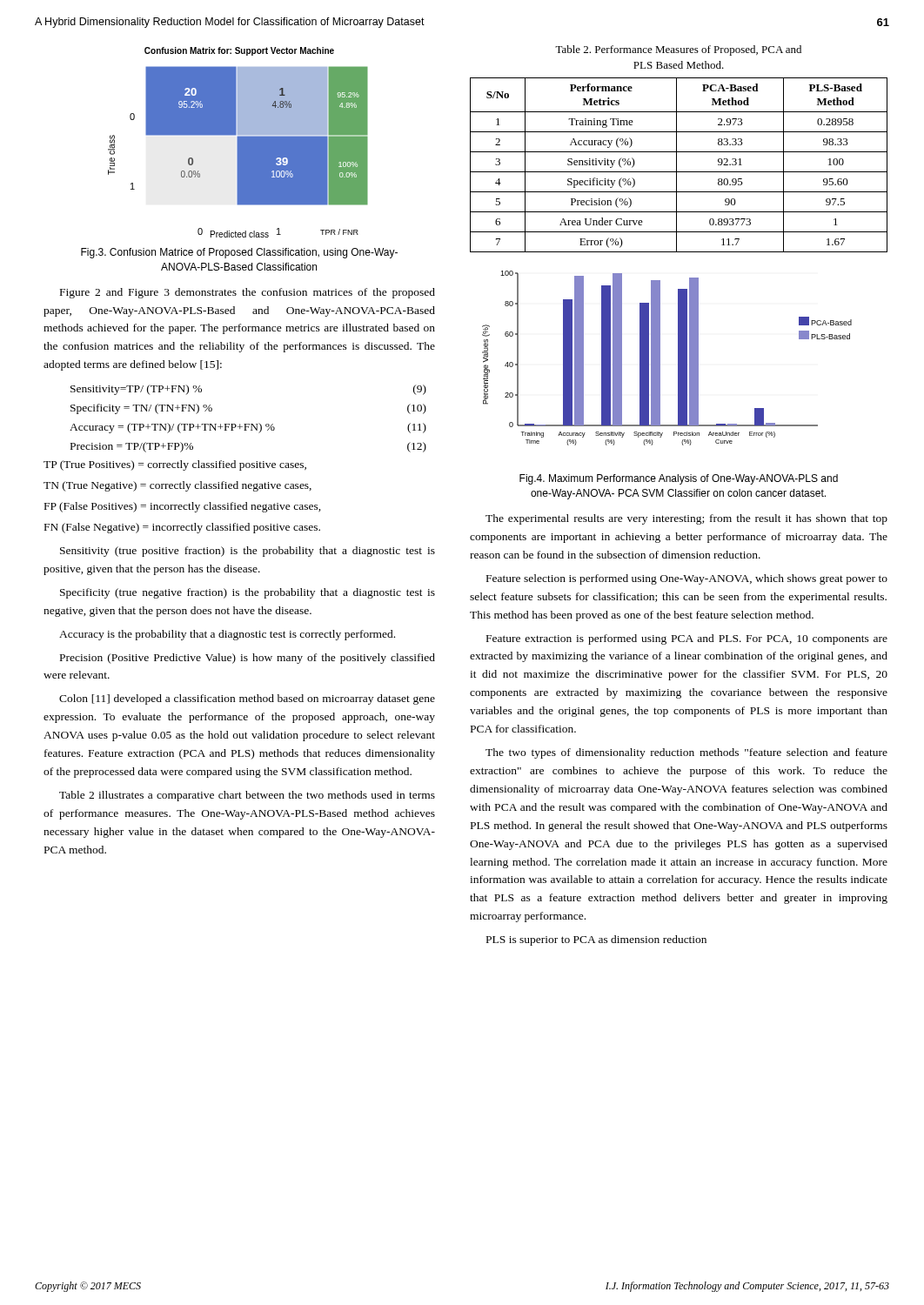Image resolution: width=924 pixels, height=1305 pixels.
Task: Point to the block beginning "The two types of dimensionality reduction"
Action: [x=679, y=834]
